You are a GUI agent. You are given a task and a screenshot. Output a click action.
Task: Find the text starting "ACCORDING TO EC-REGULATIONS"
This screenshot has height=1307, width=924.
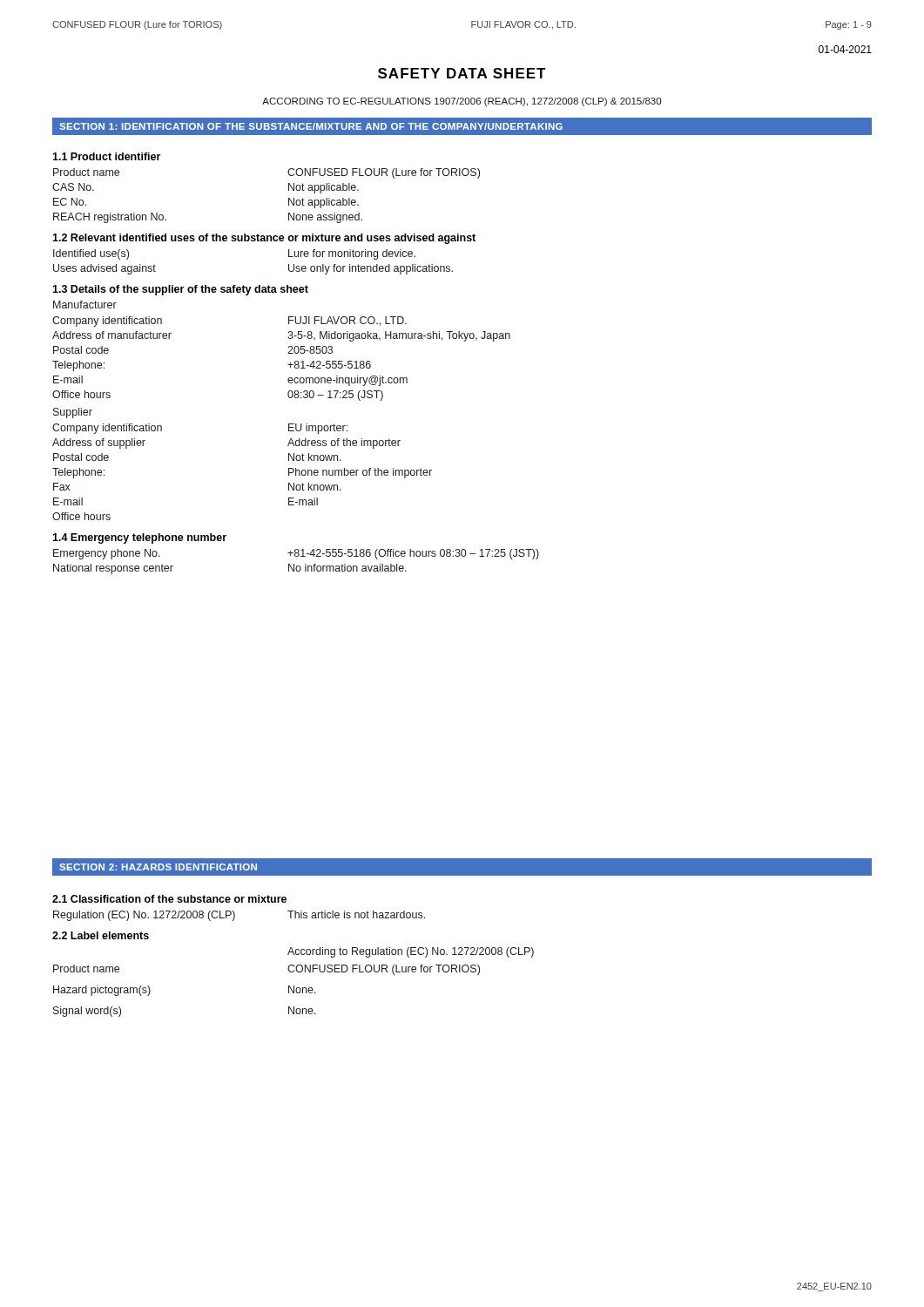click(462, 101)
